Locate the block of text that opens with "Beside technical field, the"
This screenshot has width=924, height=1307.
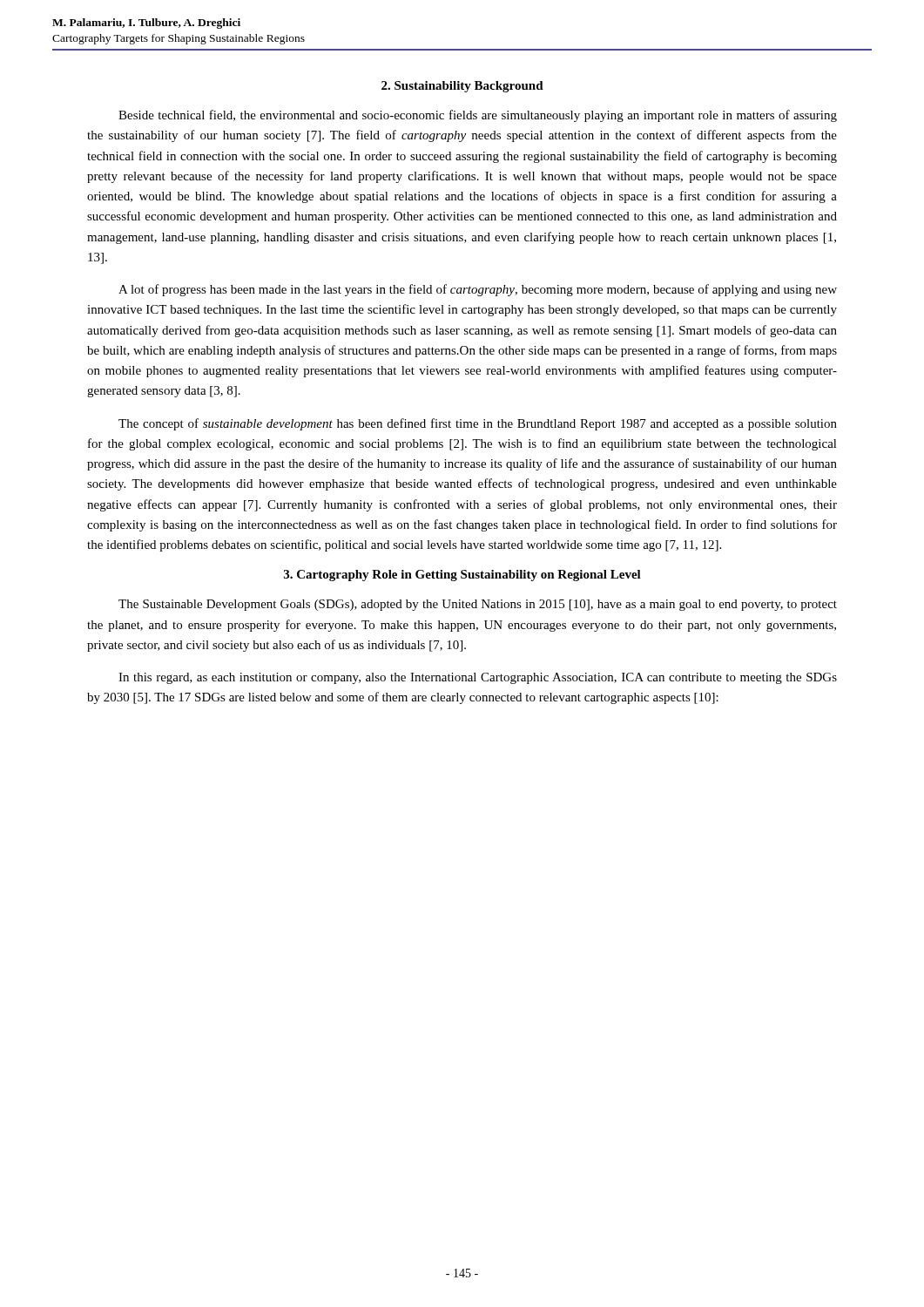[x=462, y=186]
